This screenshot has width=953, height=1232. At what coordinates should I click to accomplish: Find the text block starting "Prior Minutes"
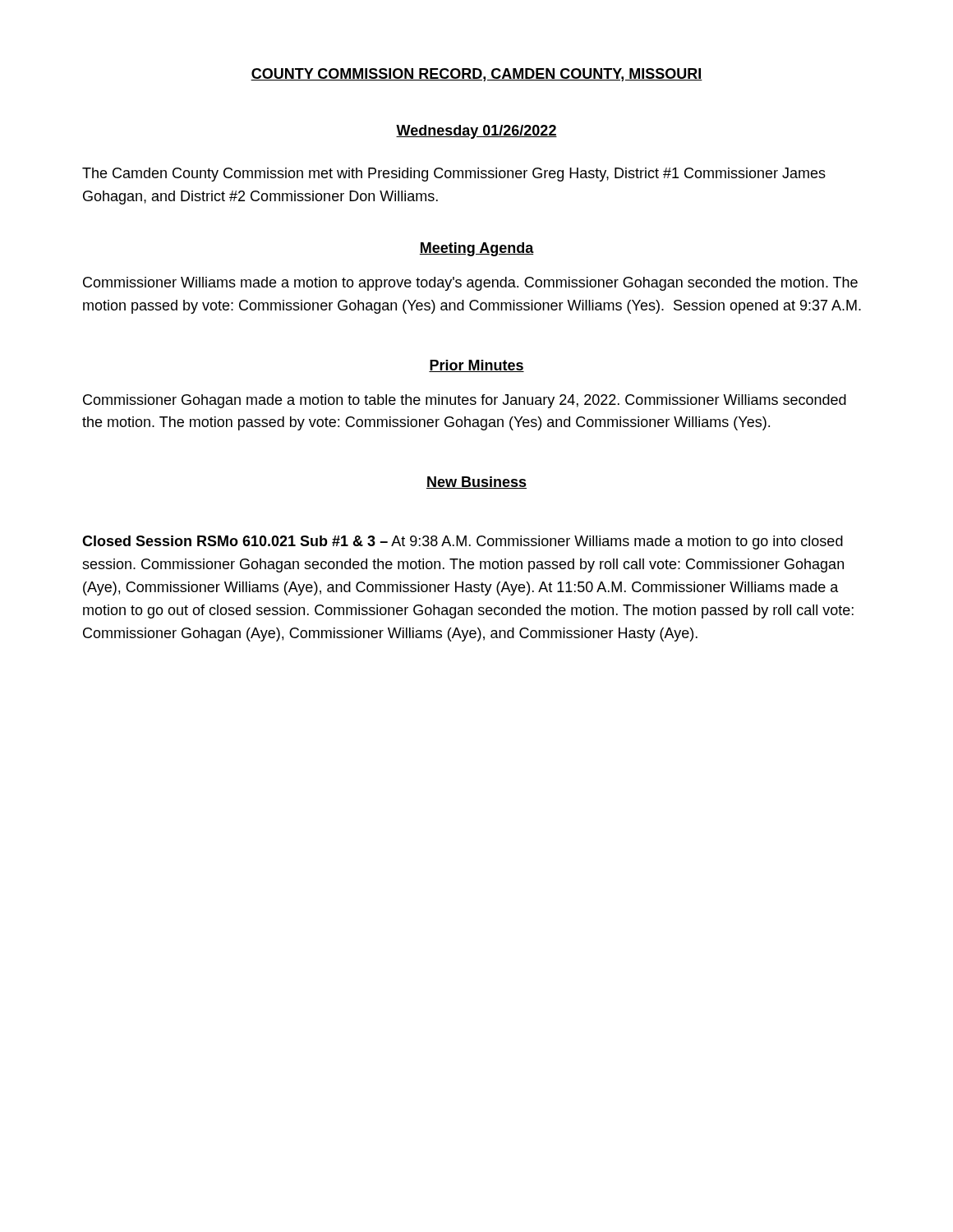click(476, 365)
